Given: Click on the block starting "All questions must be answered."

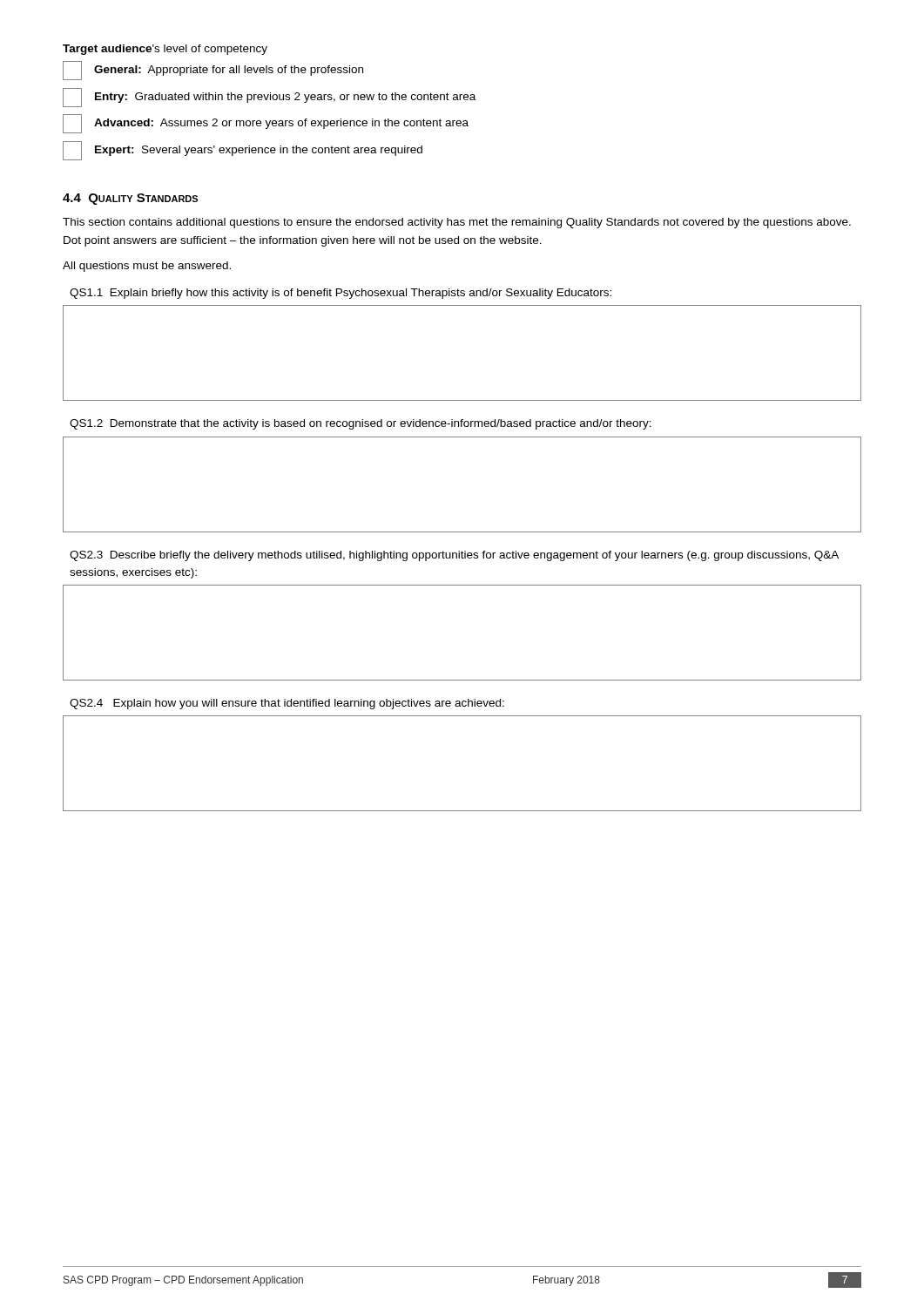Looking at the screenshot, I should tap(147, 265).
